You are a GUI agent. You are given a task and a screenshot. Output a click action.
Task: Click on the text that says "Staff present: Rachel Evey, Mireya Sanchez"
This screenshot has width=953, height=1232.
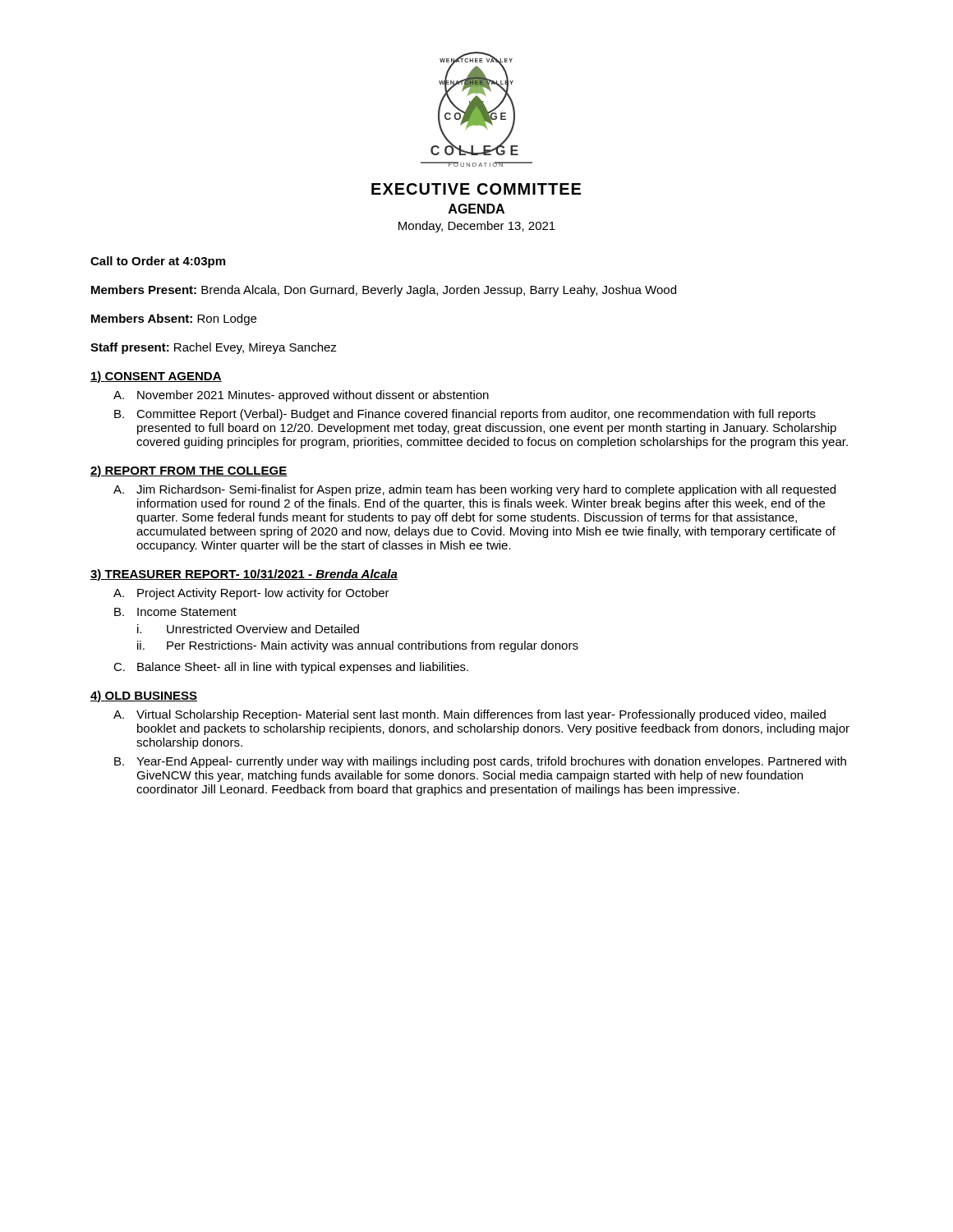tap(214, 347)
